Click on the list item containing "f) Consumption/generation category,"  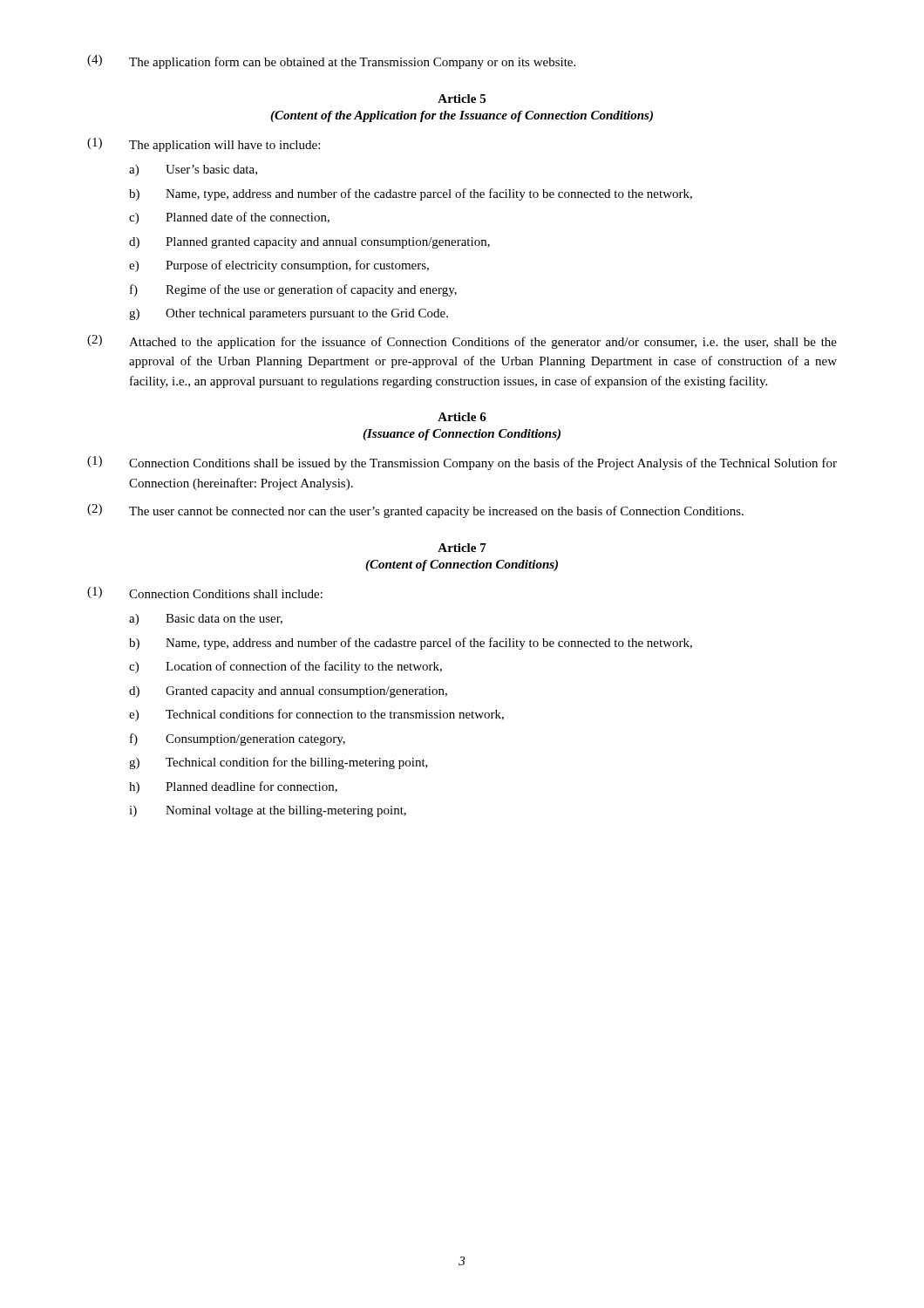tap(238, 739)
